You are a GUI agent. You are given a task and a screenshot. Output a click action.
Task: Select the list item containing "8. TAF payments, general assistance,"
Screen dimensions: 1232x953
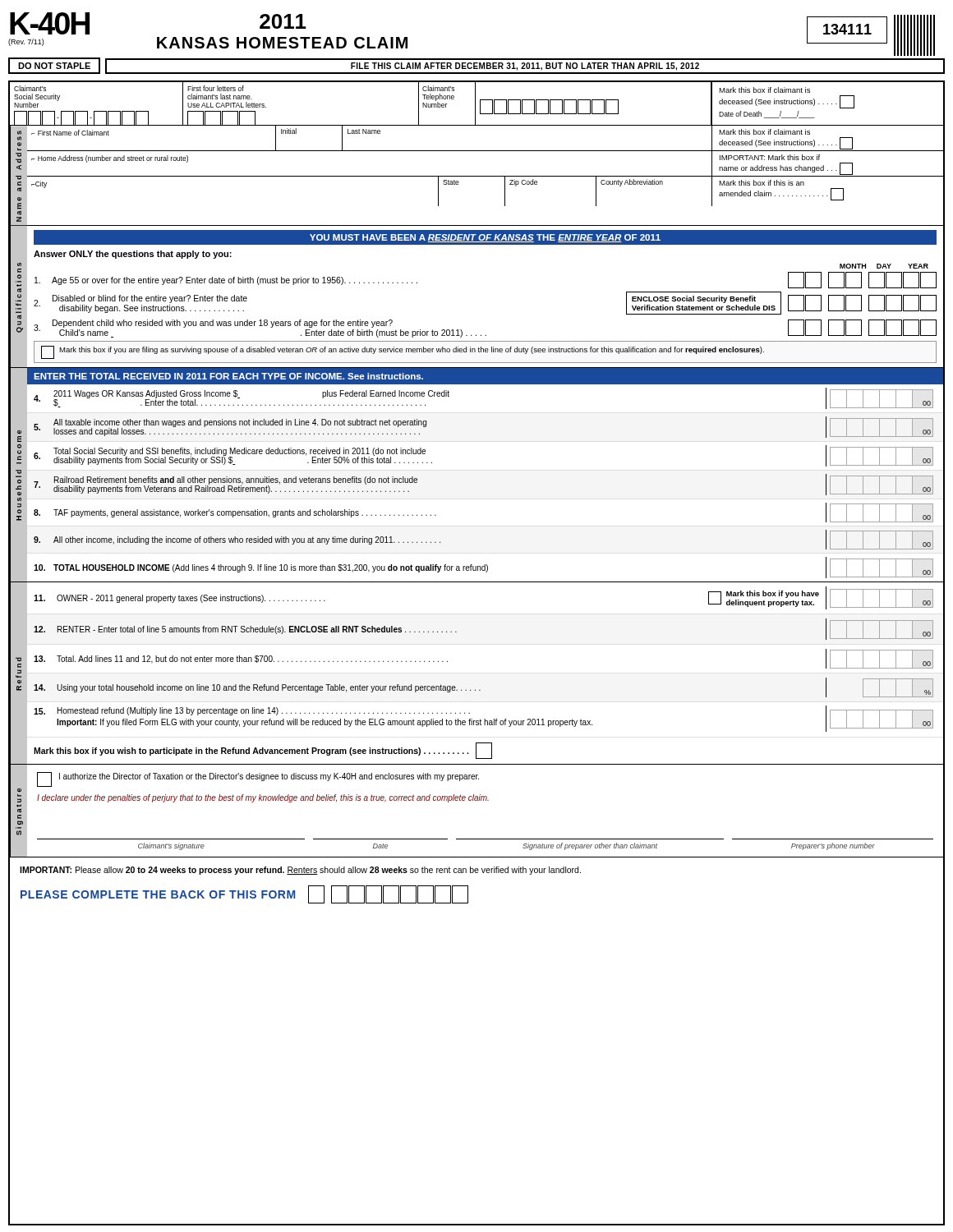200,512
